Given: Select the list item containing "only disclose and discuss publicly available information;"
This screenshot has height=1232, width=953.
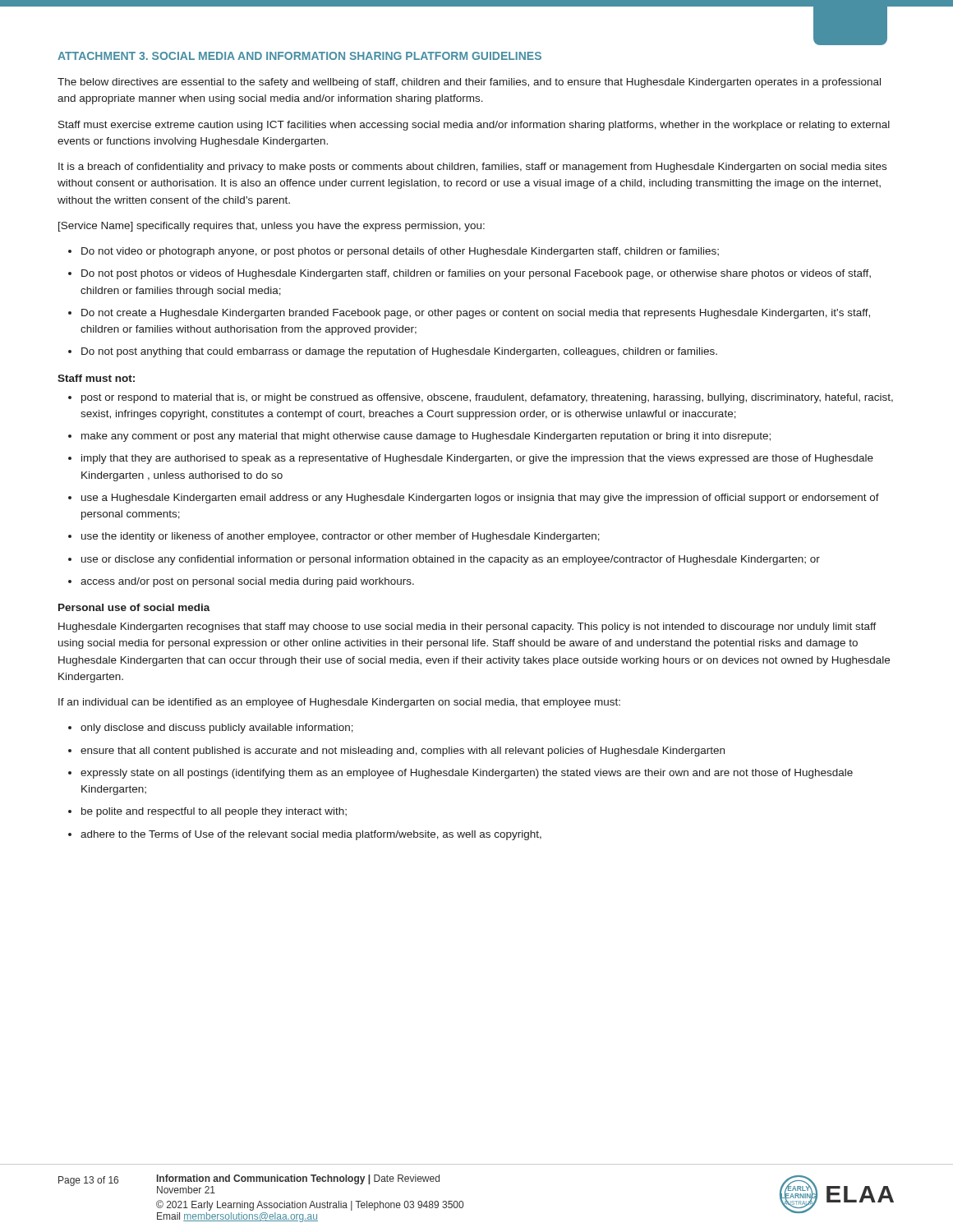Looking at the screenshot, I should click(217, 727).
